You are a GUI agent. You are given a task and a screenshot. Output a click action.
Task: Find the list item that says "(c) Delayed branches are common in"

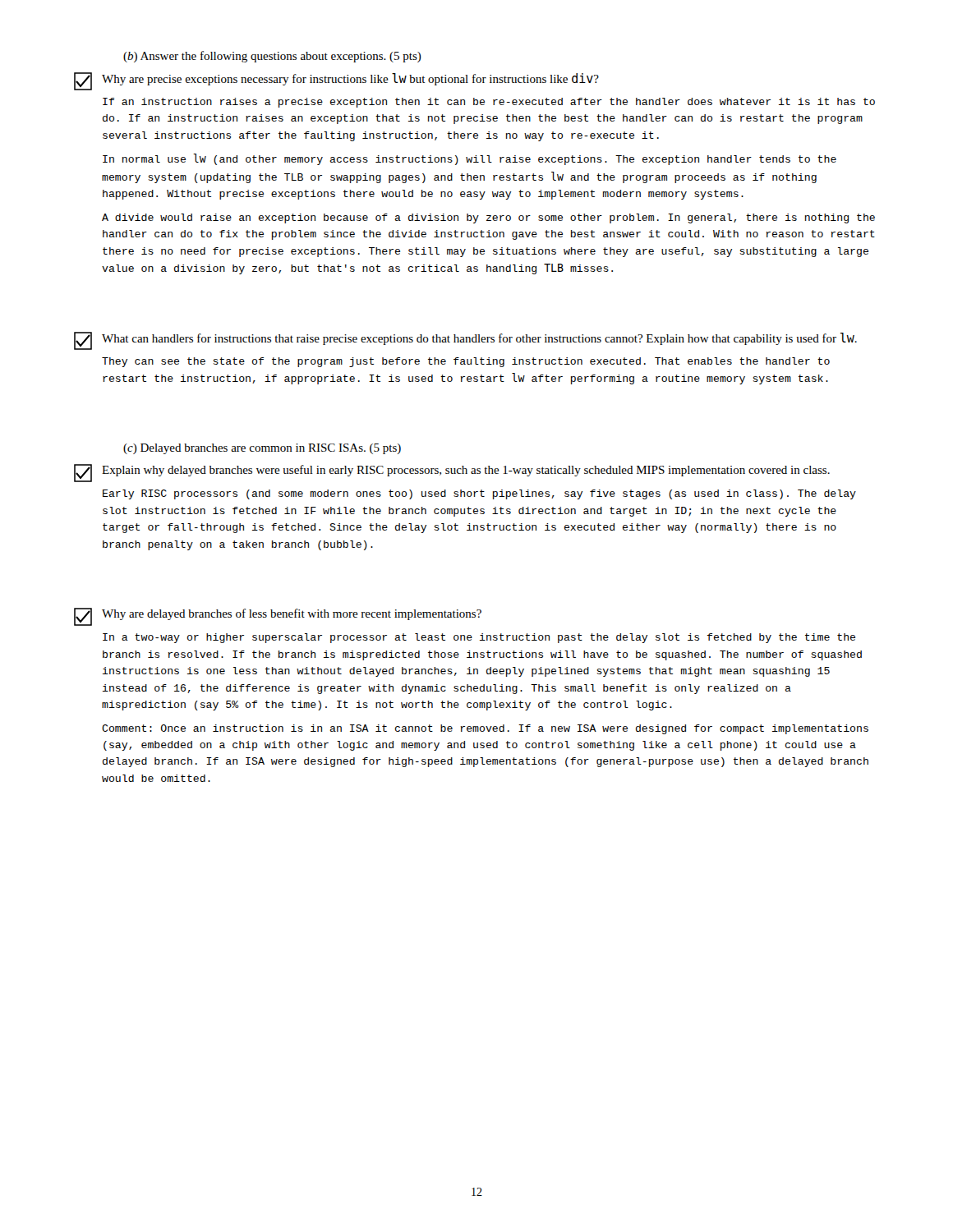tap(262, 448)
